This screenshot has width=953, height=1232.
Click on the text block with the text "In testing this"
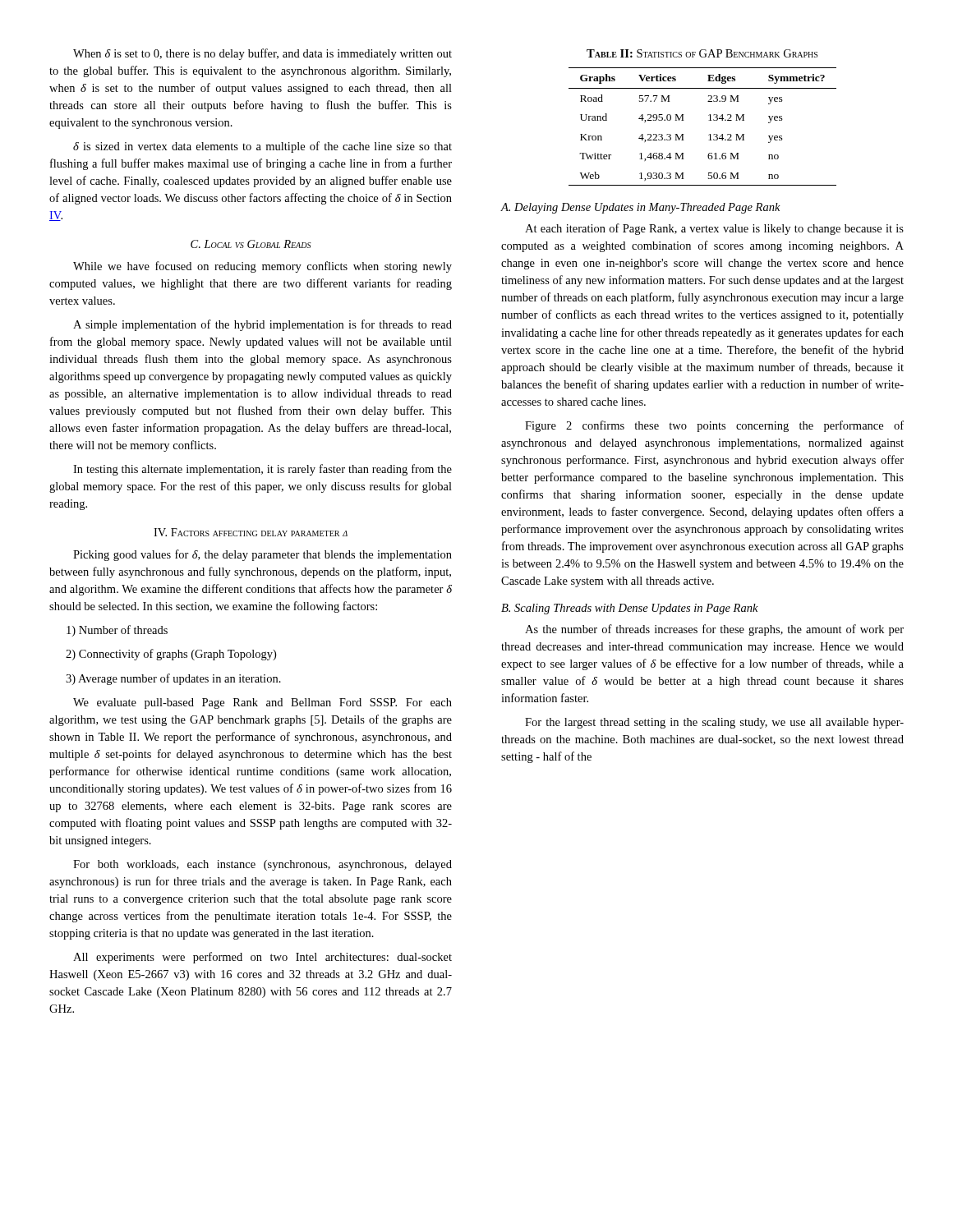point(251,487)
